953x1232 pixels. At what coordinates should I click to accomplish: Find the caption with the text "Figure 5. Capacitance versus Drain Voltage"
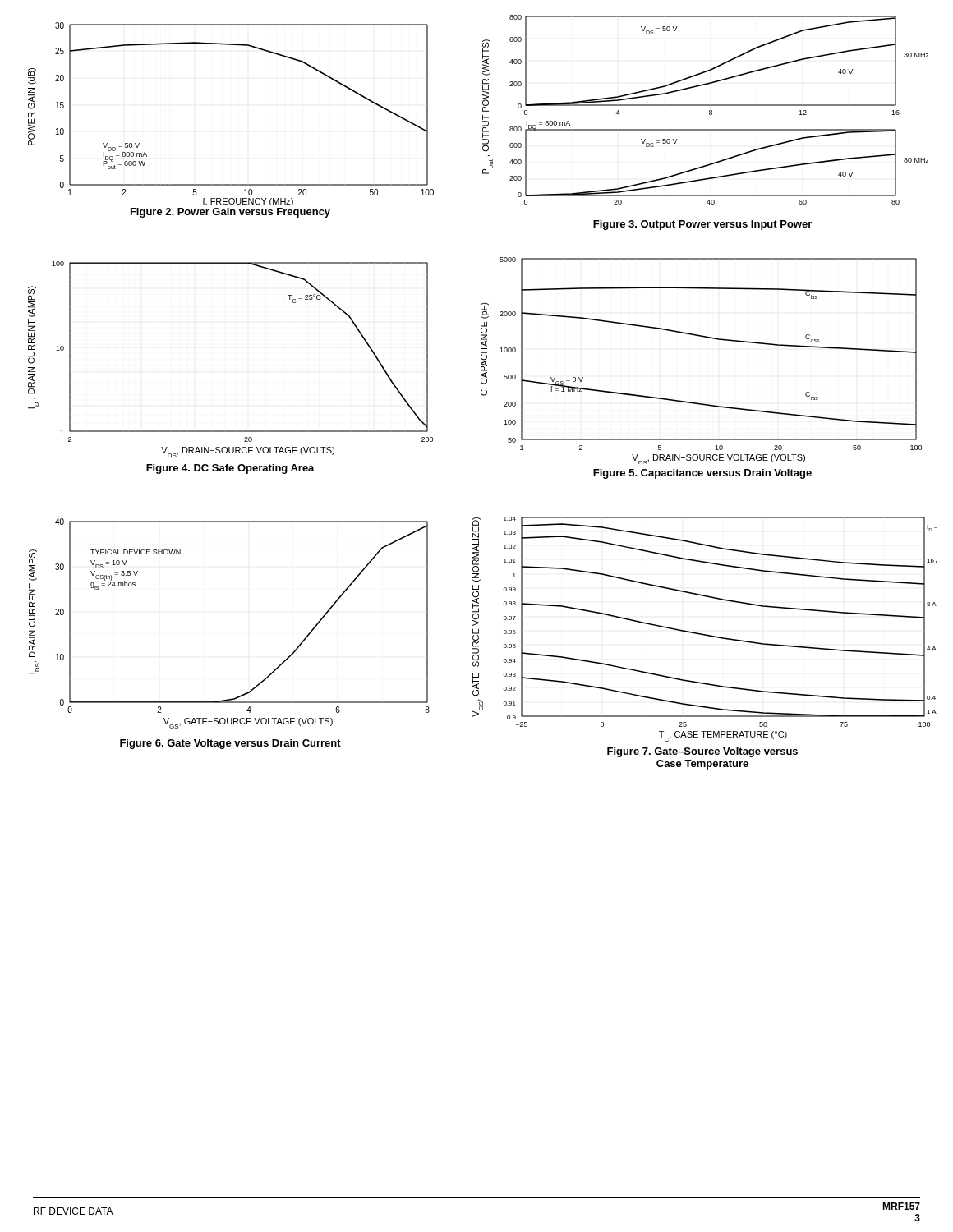point(702,473)
